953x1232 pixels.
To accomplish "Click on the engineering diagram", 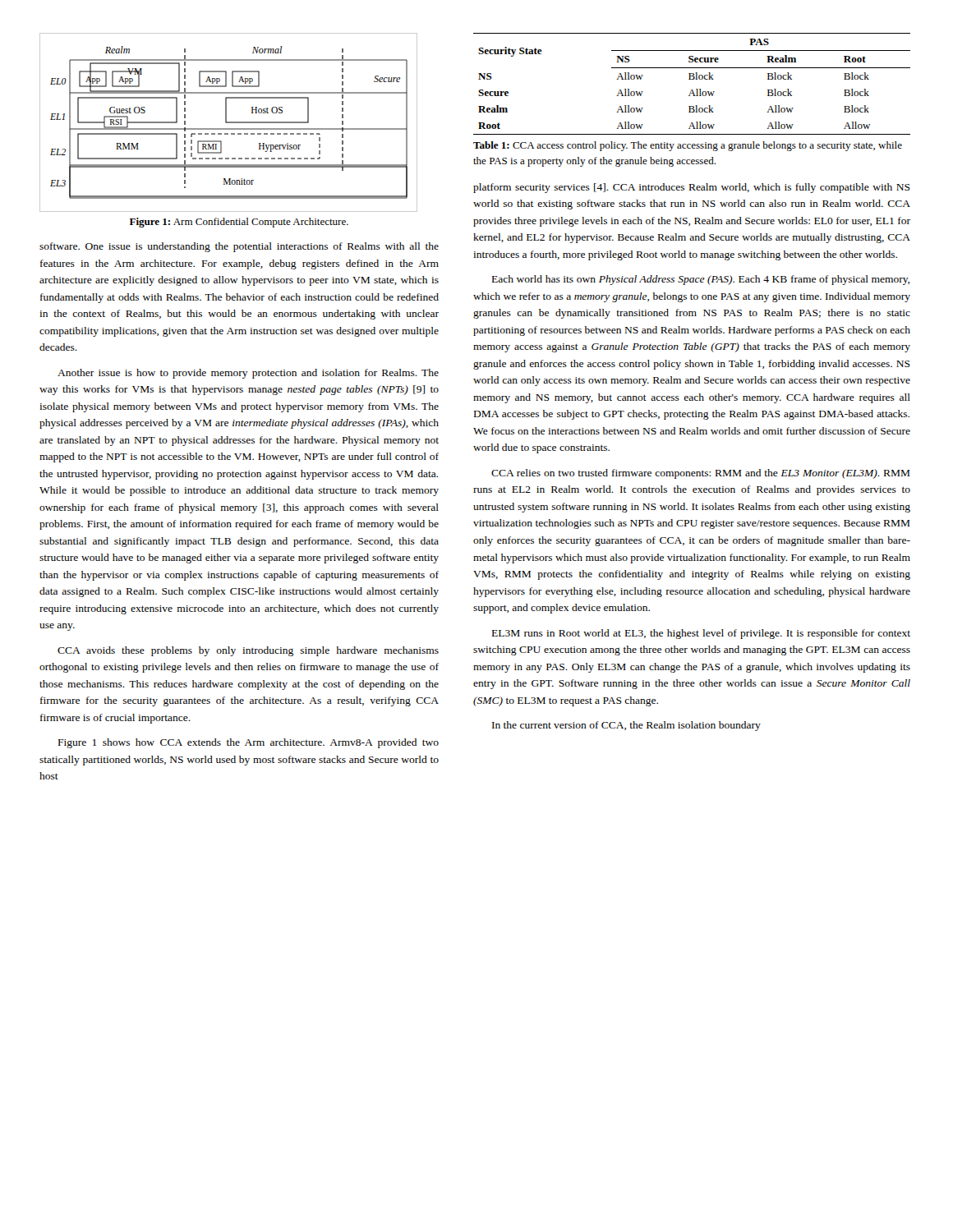I will pyautogui.click(x=239, y=122).
